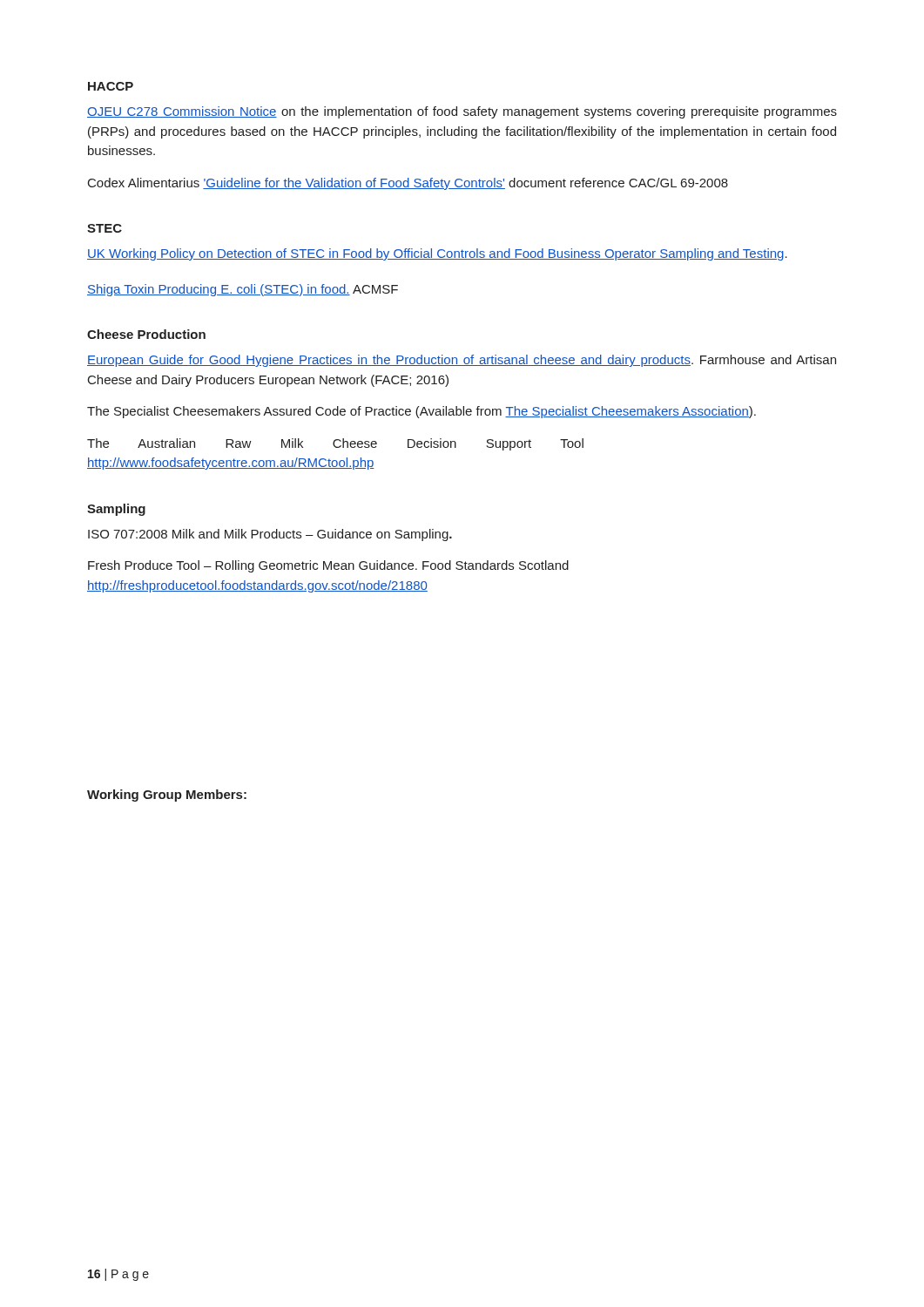Find the text block with the text "OJEU C278 Commission Notice"
Screen dimensions: 1307x924
pyautogui.click(x=462, y=131)
